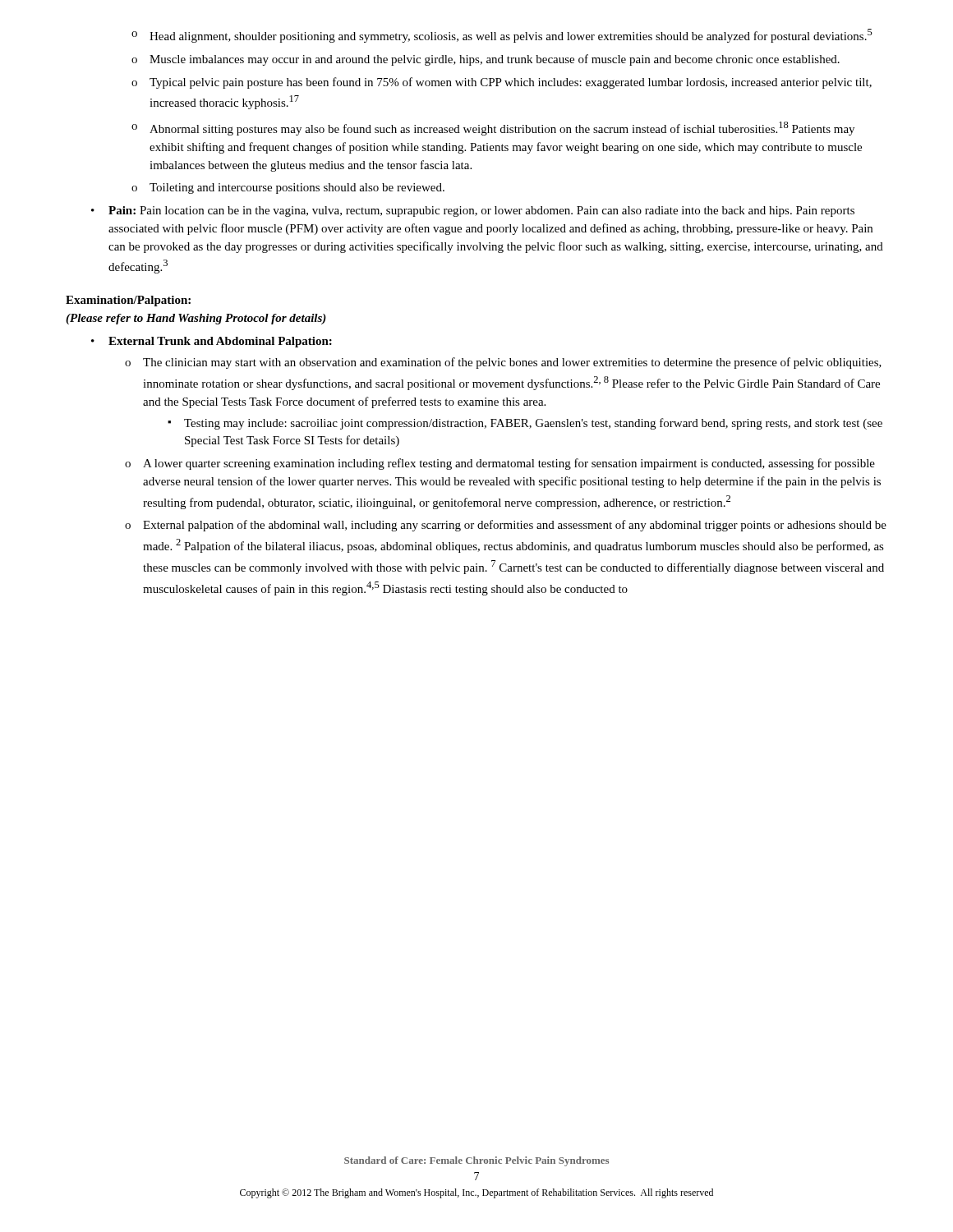Point to the region starting "External Trunk and Abdominal Palpation: The clinician"
The height and width of the screenshot is (1232, 953).
[x=489, y=465]
